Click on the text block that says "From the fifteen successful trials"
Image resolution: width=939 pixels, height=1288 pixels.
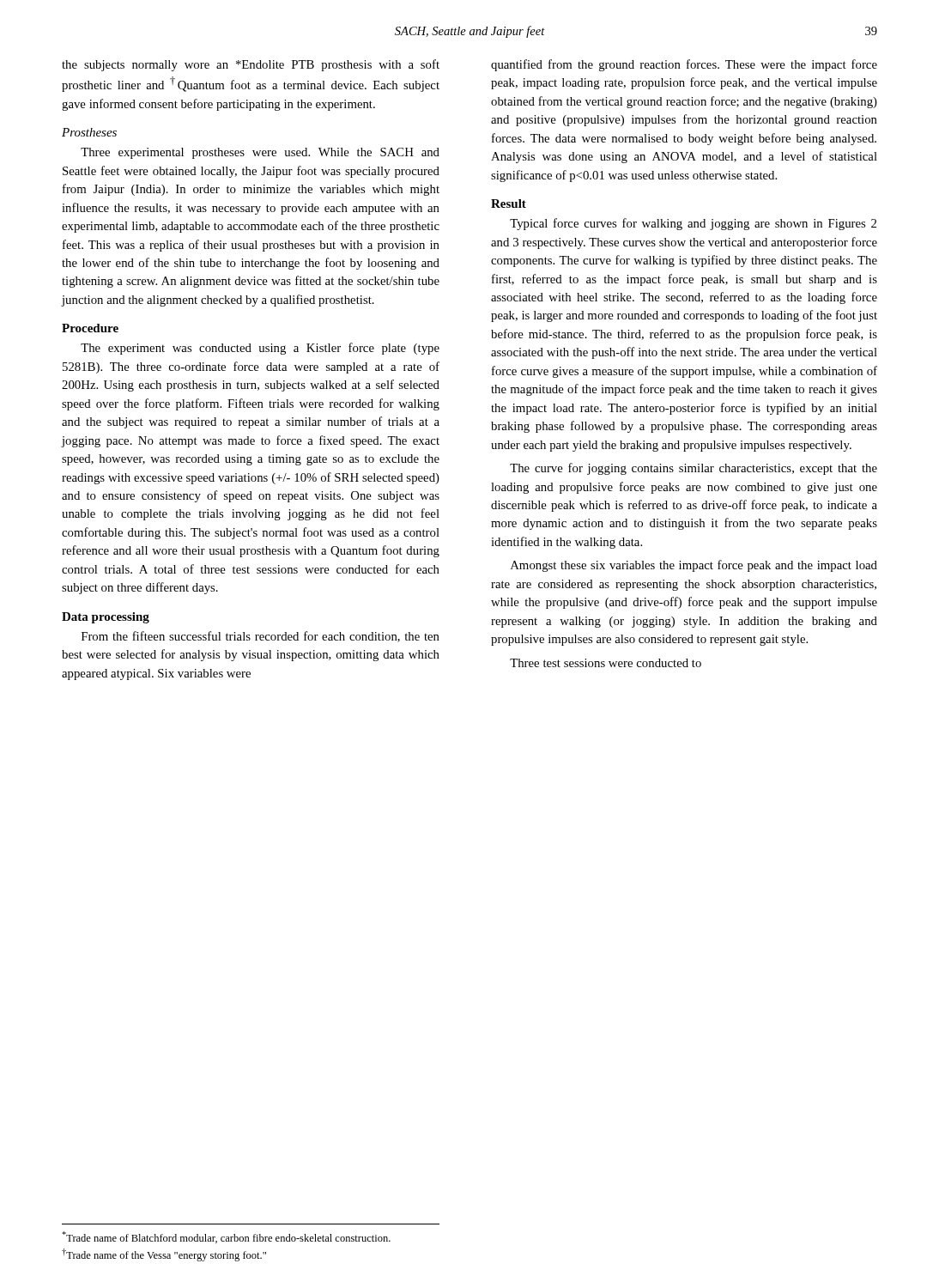click(251, 655)
